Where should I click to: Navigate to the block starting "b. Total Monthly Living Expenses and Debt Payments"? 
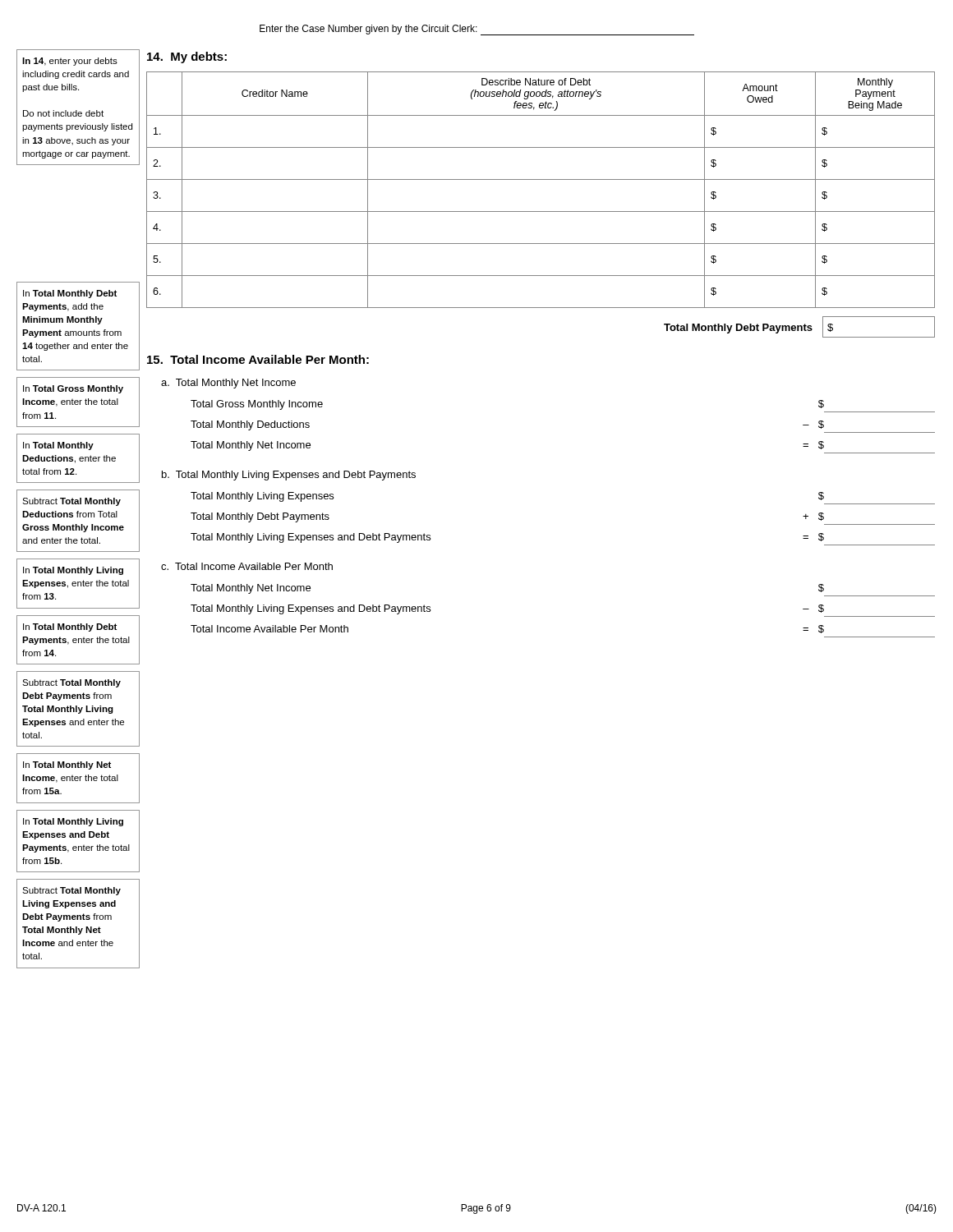tap(289, 474)
